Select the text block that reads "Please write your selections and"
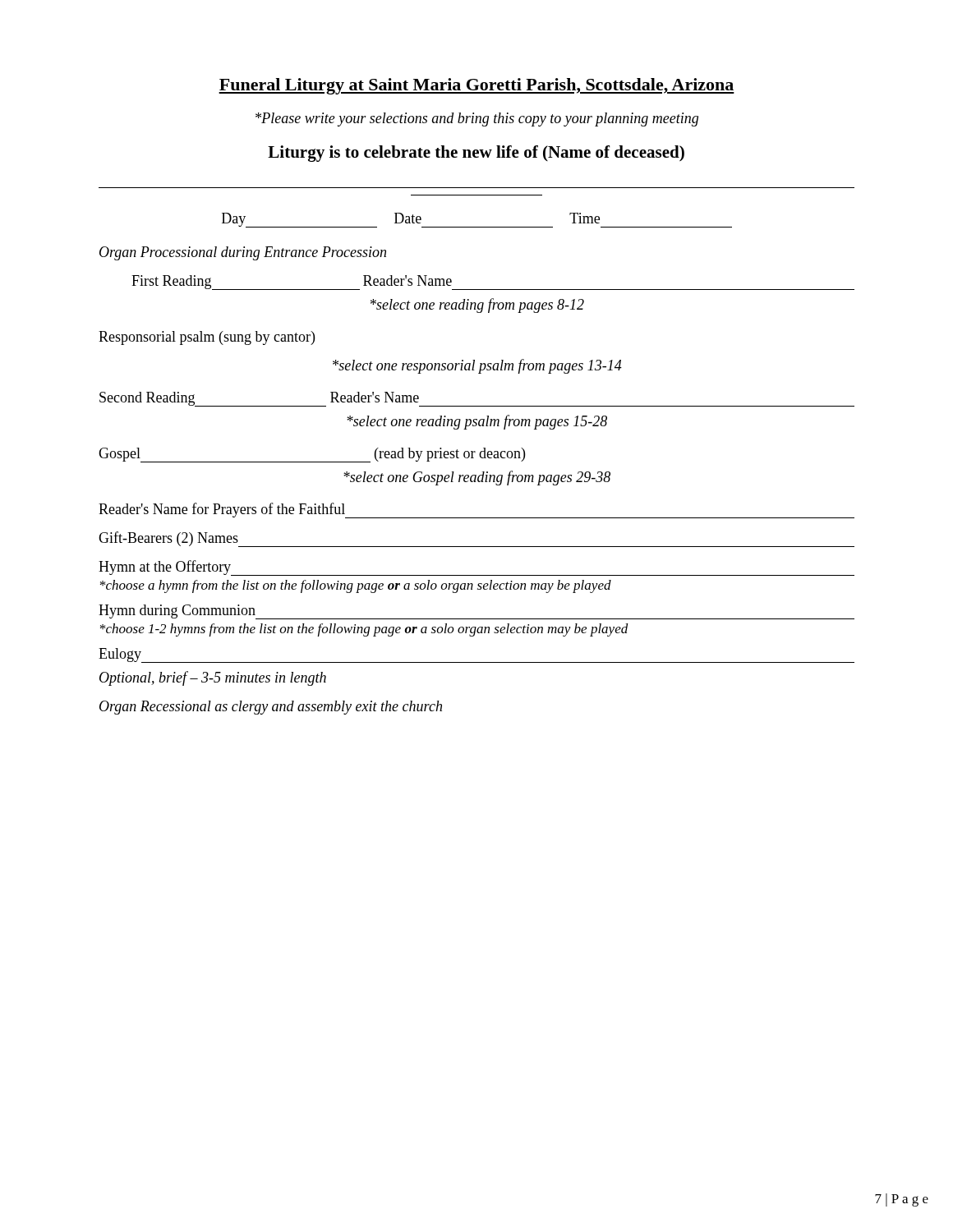 (476, 118)
